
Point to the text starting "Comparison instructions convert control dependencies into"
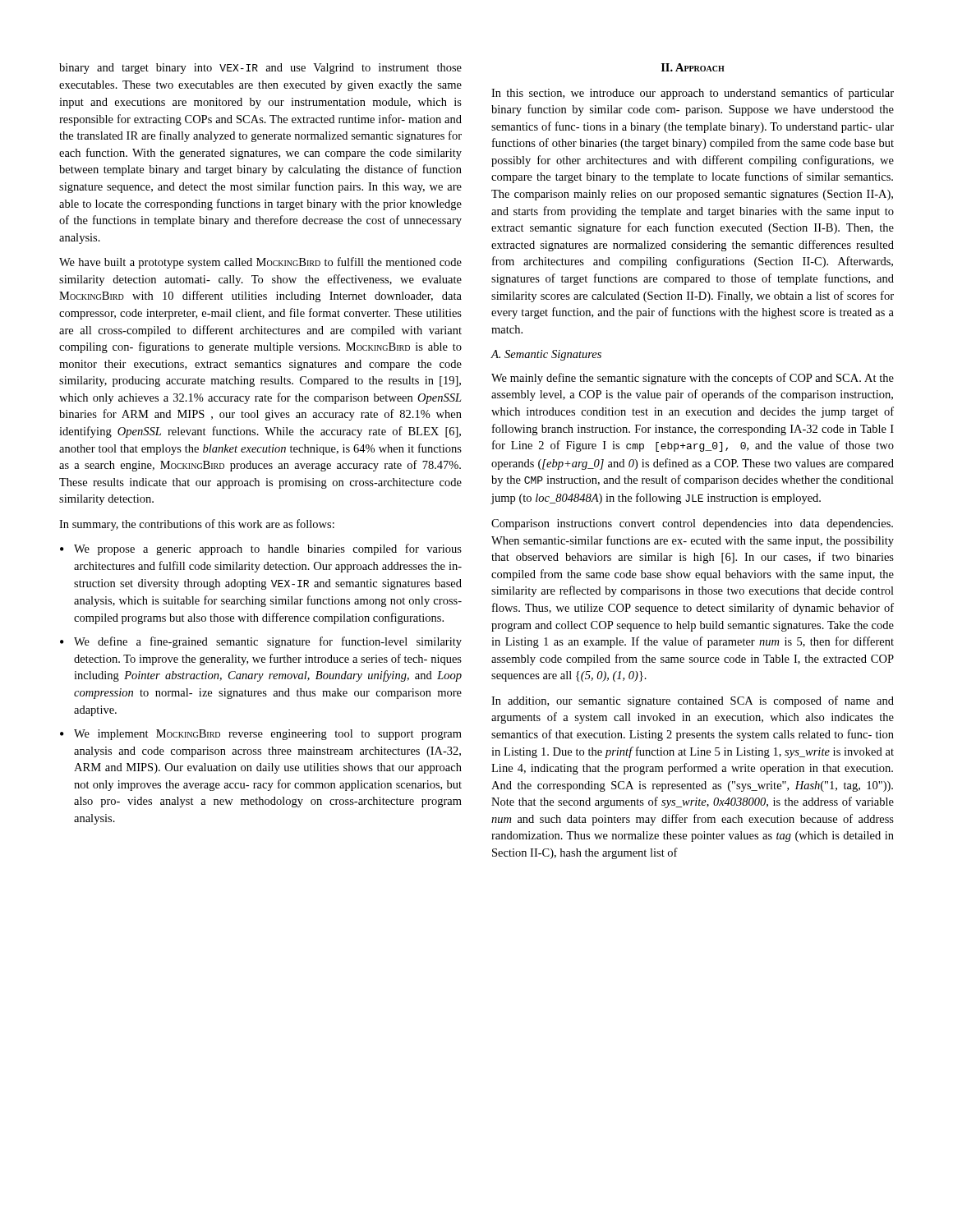(693, 600)
